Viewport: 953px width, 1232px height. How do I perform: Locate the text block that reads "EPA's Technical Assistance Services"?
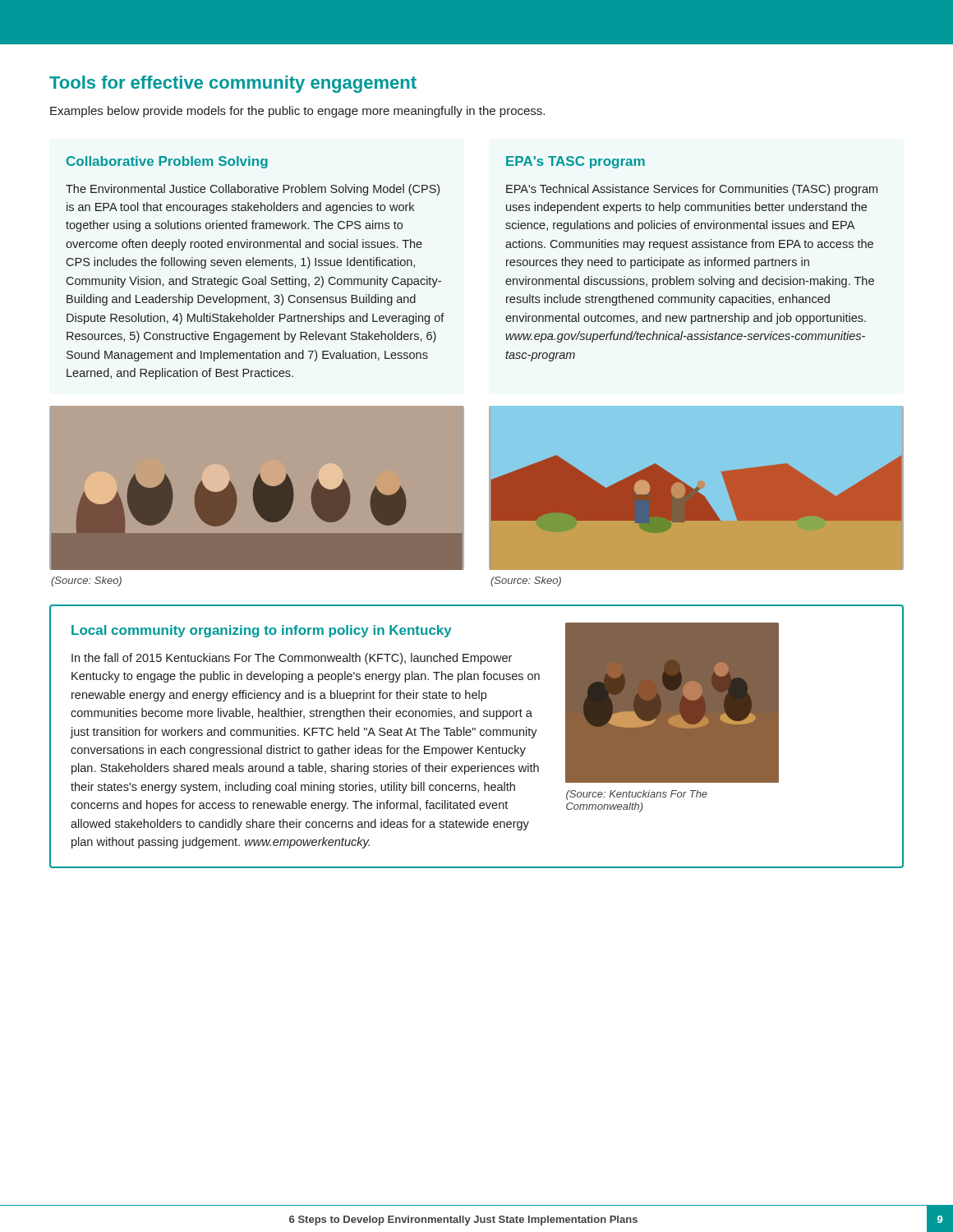[692, 272]
